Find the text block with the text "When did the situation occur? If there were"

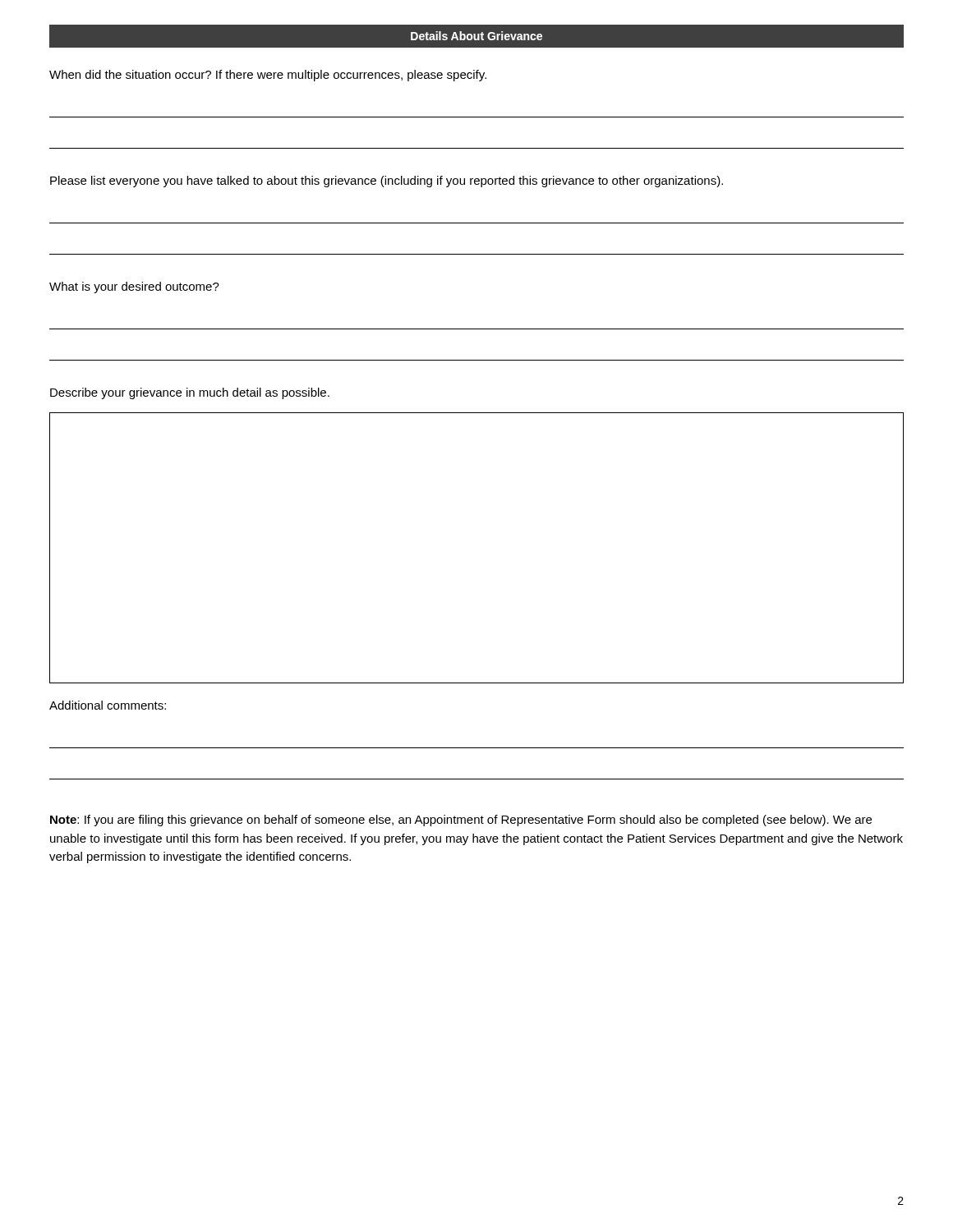tap(268, 74)
